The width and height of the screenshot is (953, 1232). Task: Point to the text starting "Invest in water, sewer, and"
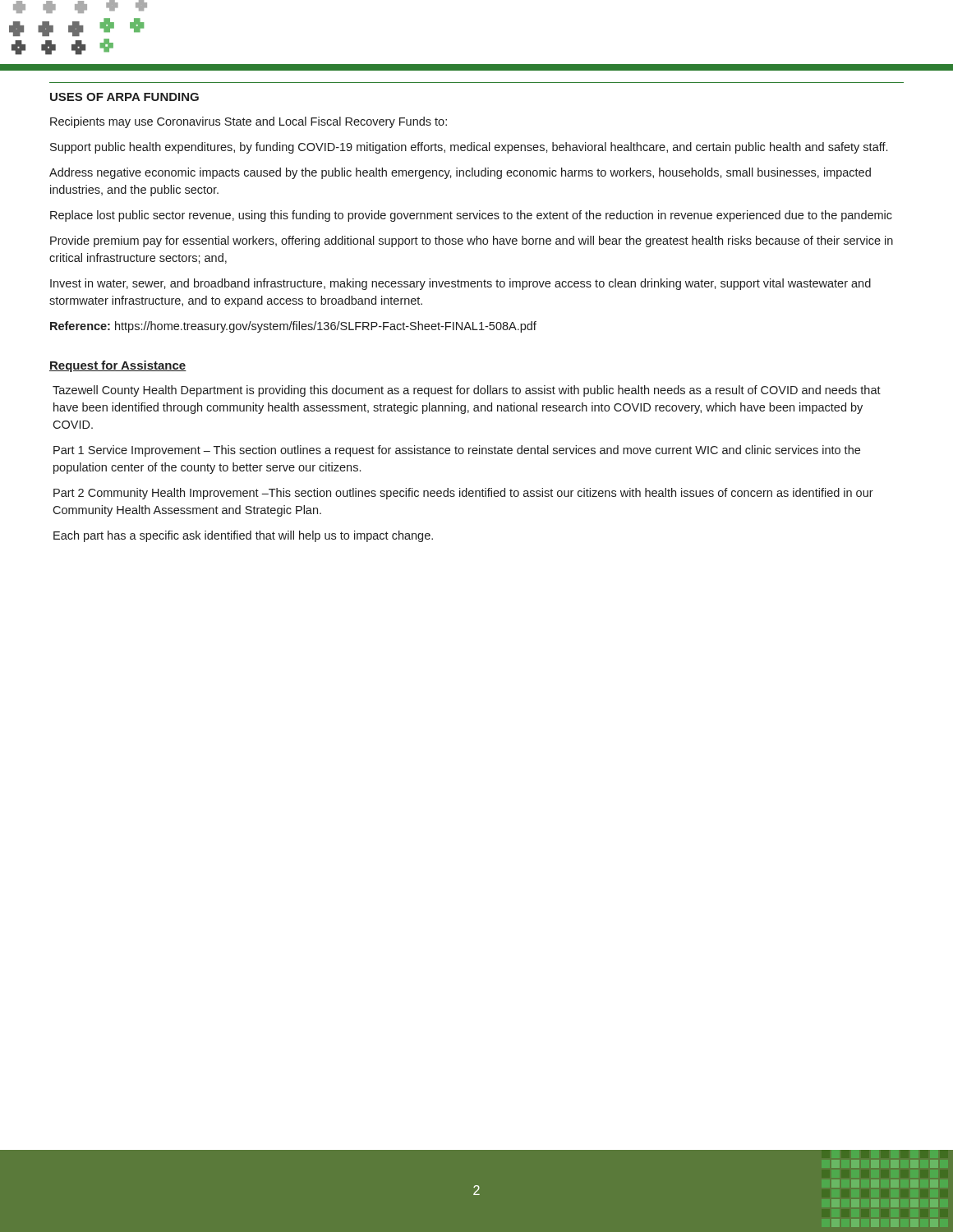coord(460,292)
